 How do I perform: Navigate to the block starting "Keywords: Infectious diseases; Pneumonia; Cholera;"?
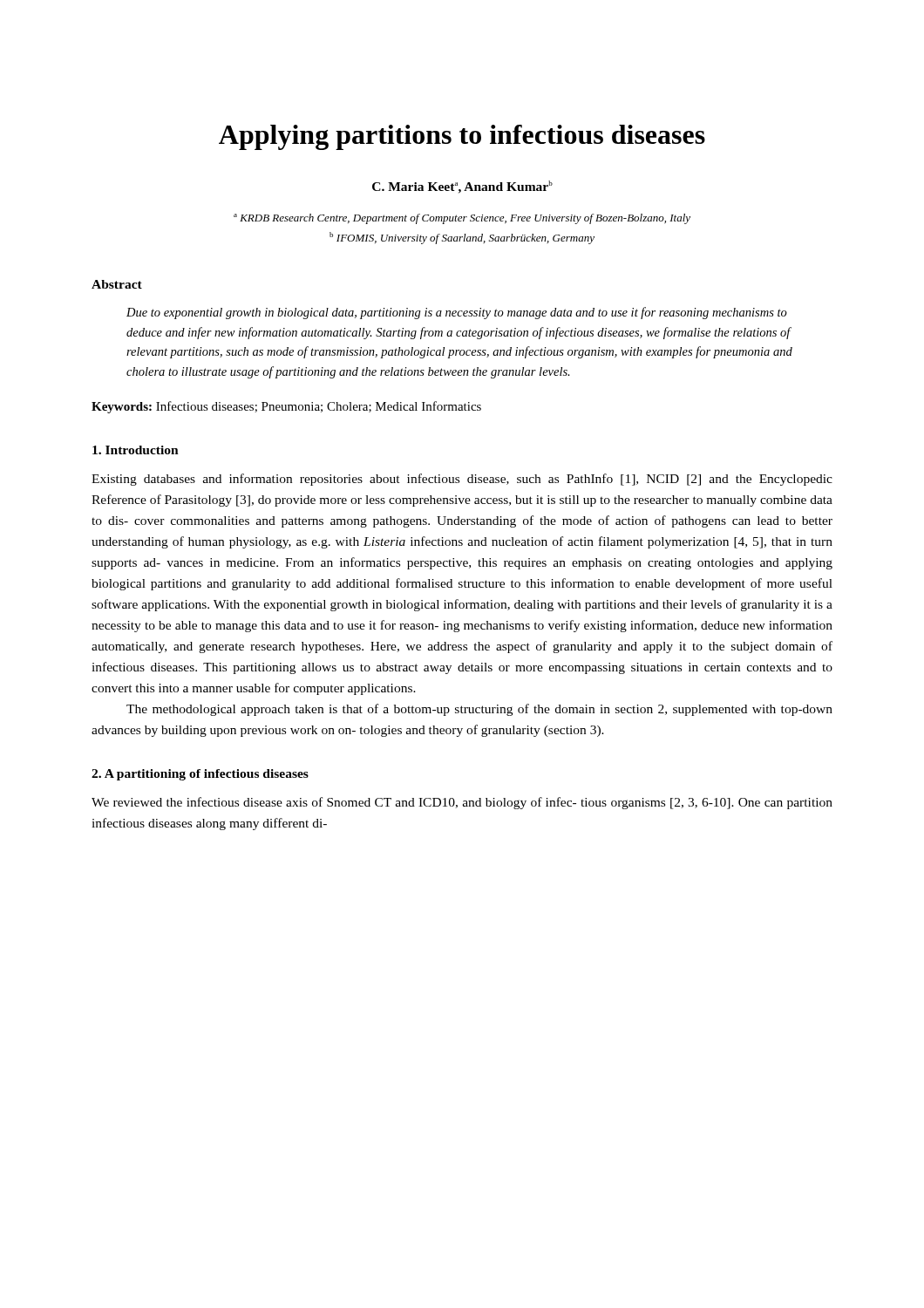pos(287,407)
